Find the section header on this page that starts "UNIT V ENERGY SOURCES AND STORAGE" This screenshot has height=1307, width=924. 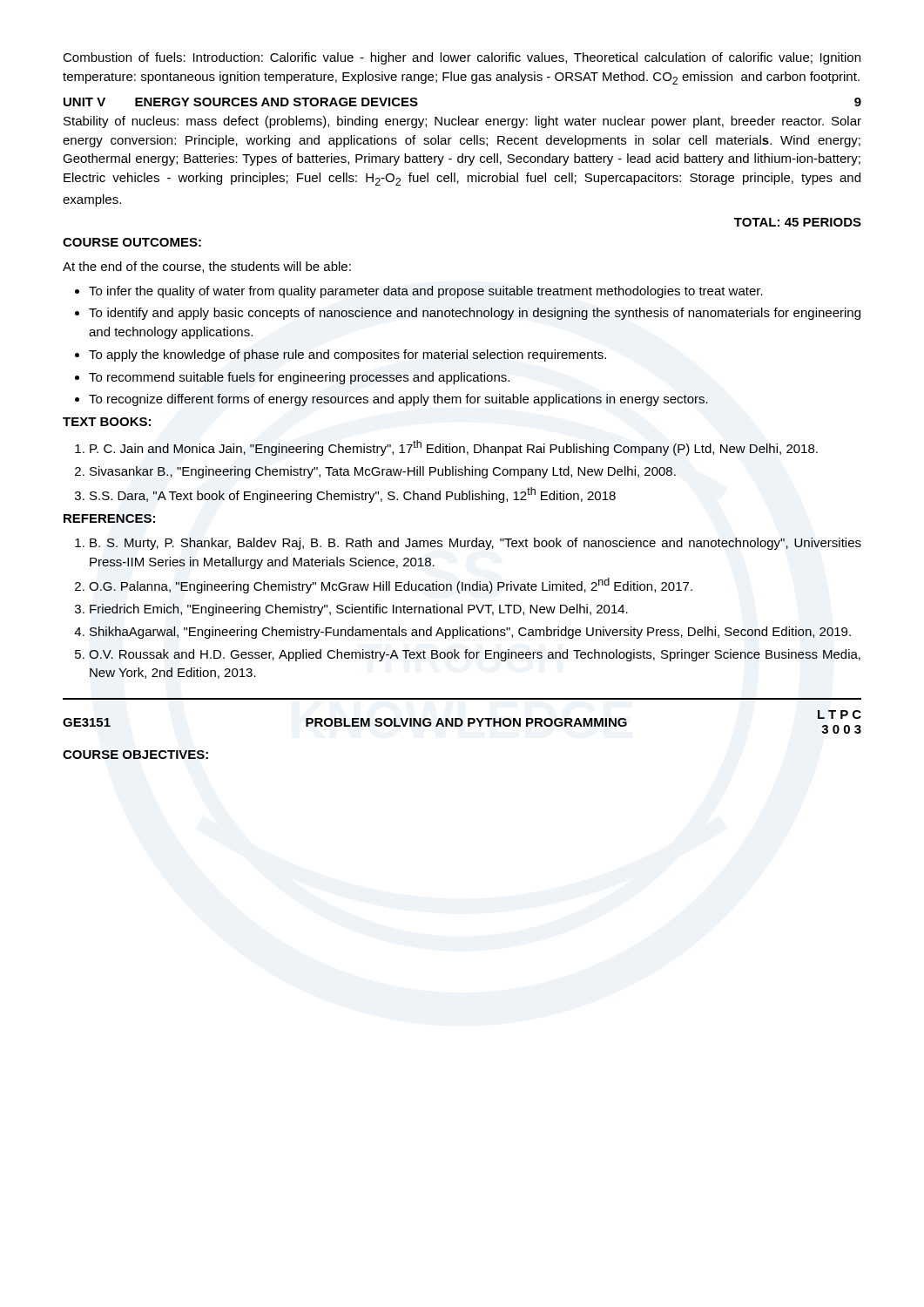click(83, 102)
